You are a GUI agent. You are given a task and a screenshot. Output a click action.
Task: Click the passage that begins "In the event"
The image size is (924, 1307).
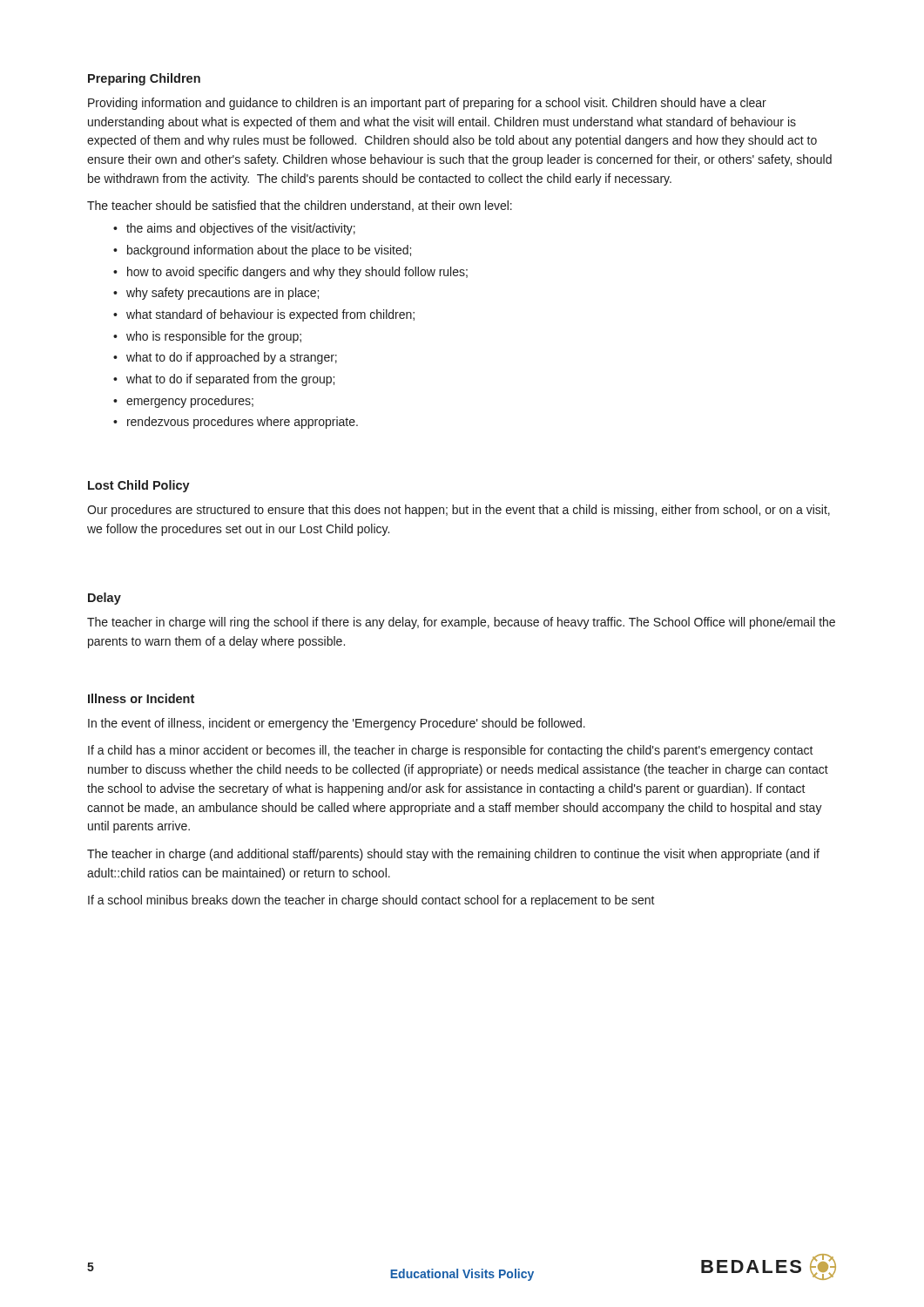(336, 723)
